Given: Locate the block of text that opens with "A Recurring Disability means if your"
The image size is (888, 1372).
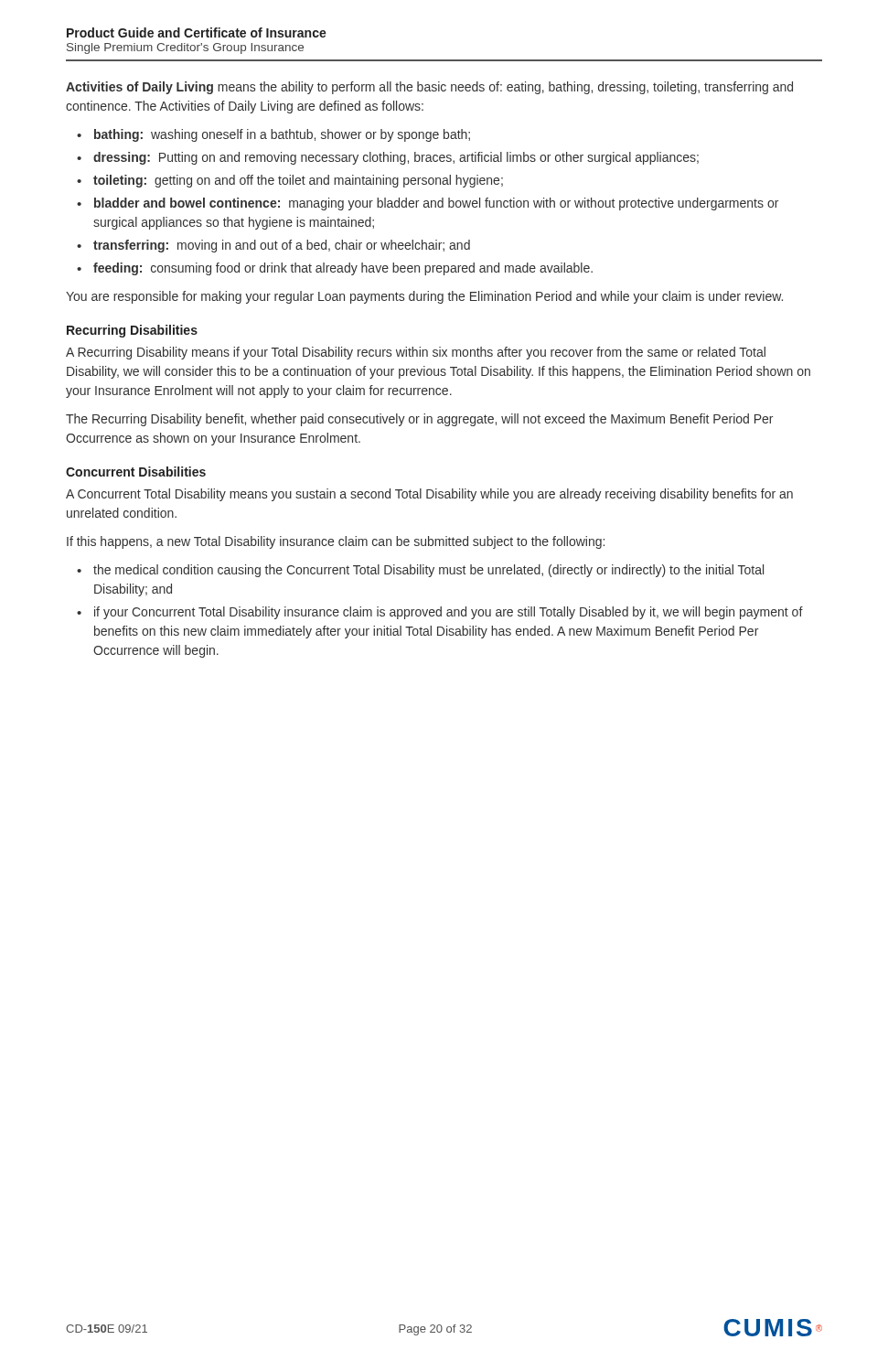Looking at the screenshot, I should click(x=438, y=371).
